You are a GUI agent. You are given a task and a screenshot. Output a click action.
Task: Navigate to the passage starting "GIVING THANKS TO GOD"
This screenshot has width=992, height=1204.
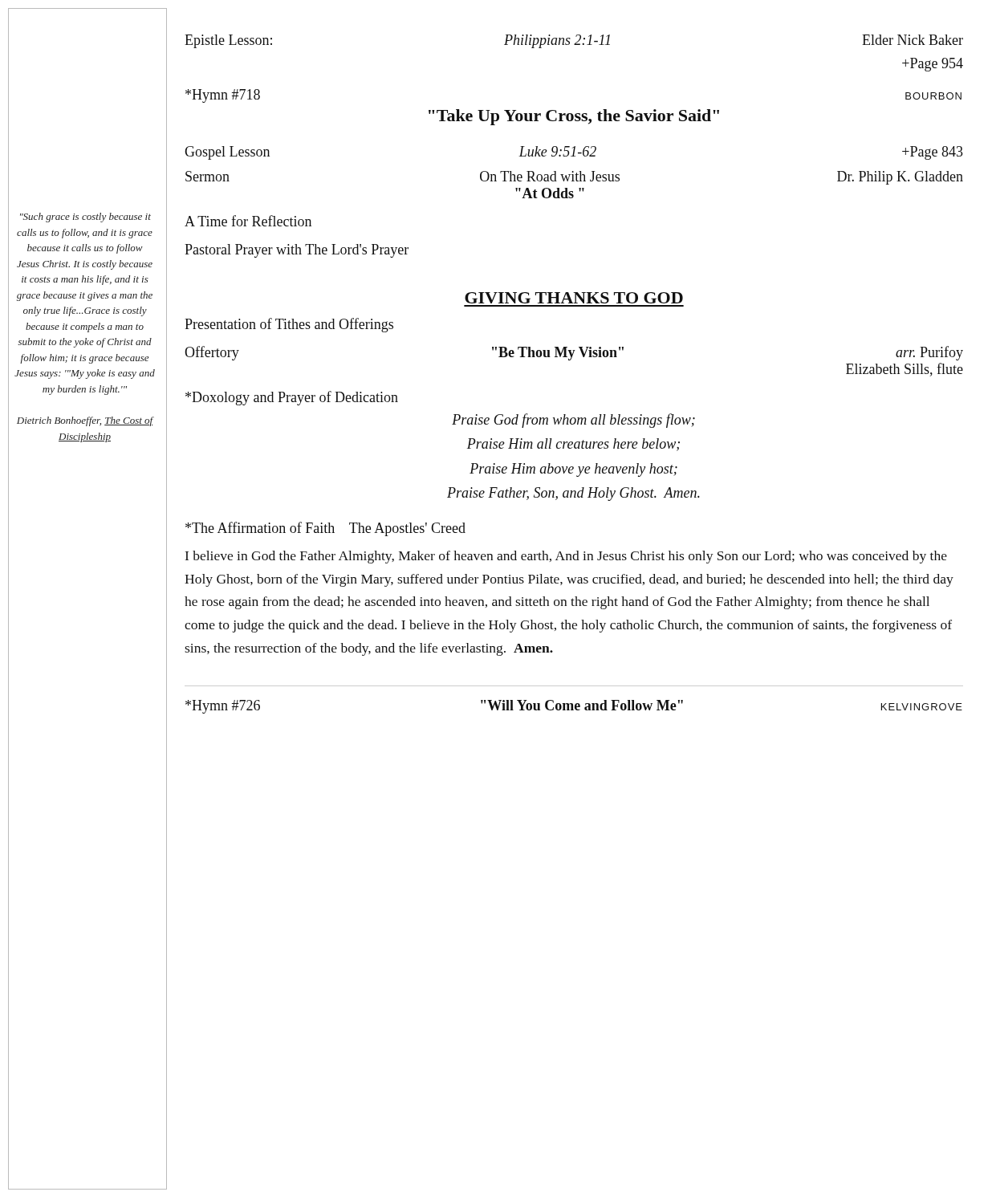click(x=574, y=297)
